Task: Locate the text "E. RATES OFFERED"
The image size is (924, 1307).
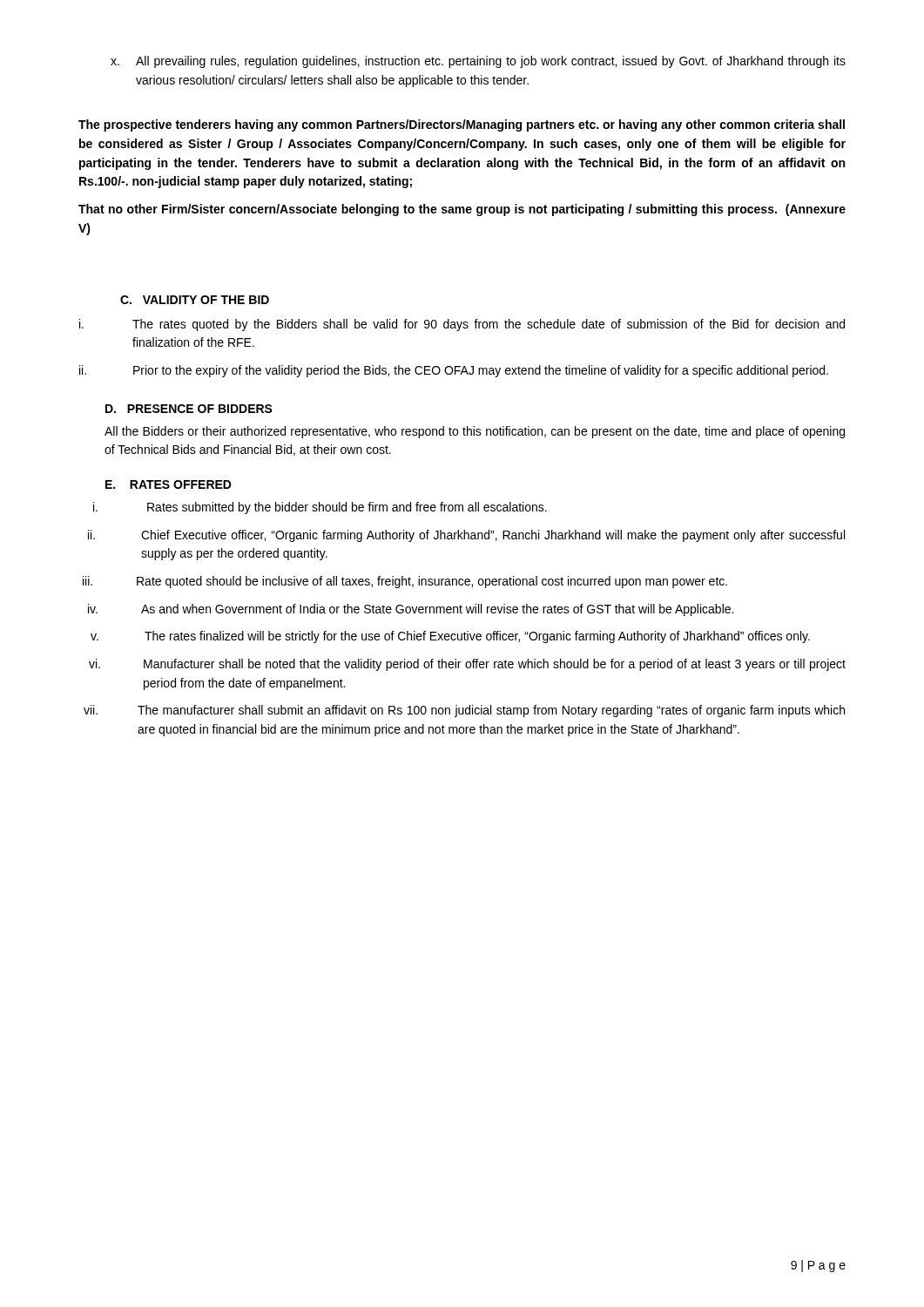Action: [168, 484]
